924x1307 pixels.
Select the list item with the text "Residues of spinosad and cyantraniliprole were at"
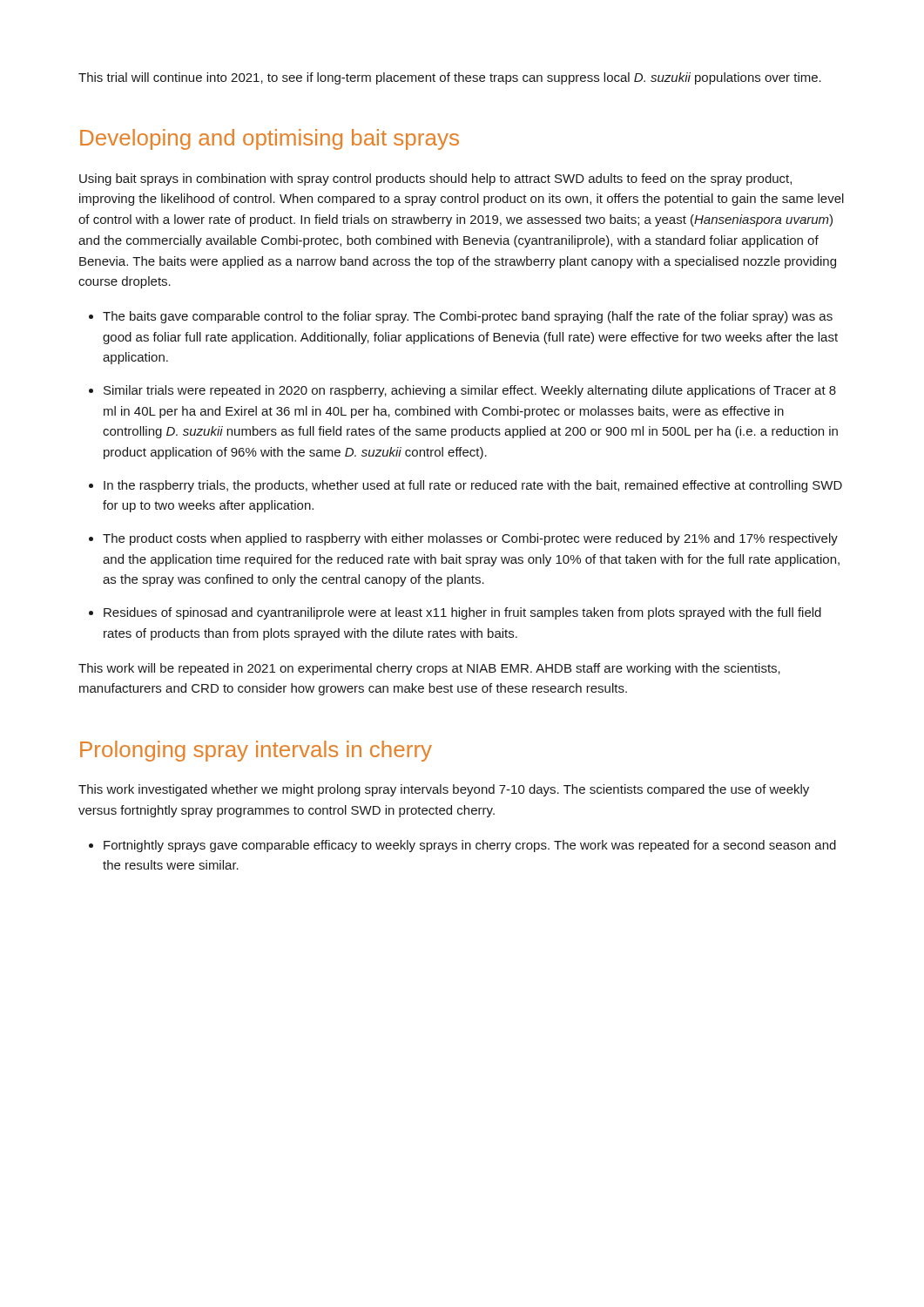pyautogui.click(x=462, y=623)
